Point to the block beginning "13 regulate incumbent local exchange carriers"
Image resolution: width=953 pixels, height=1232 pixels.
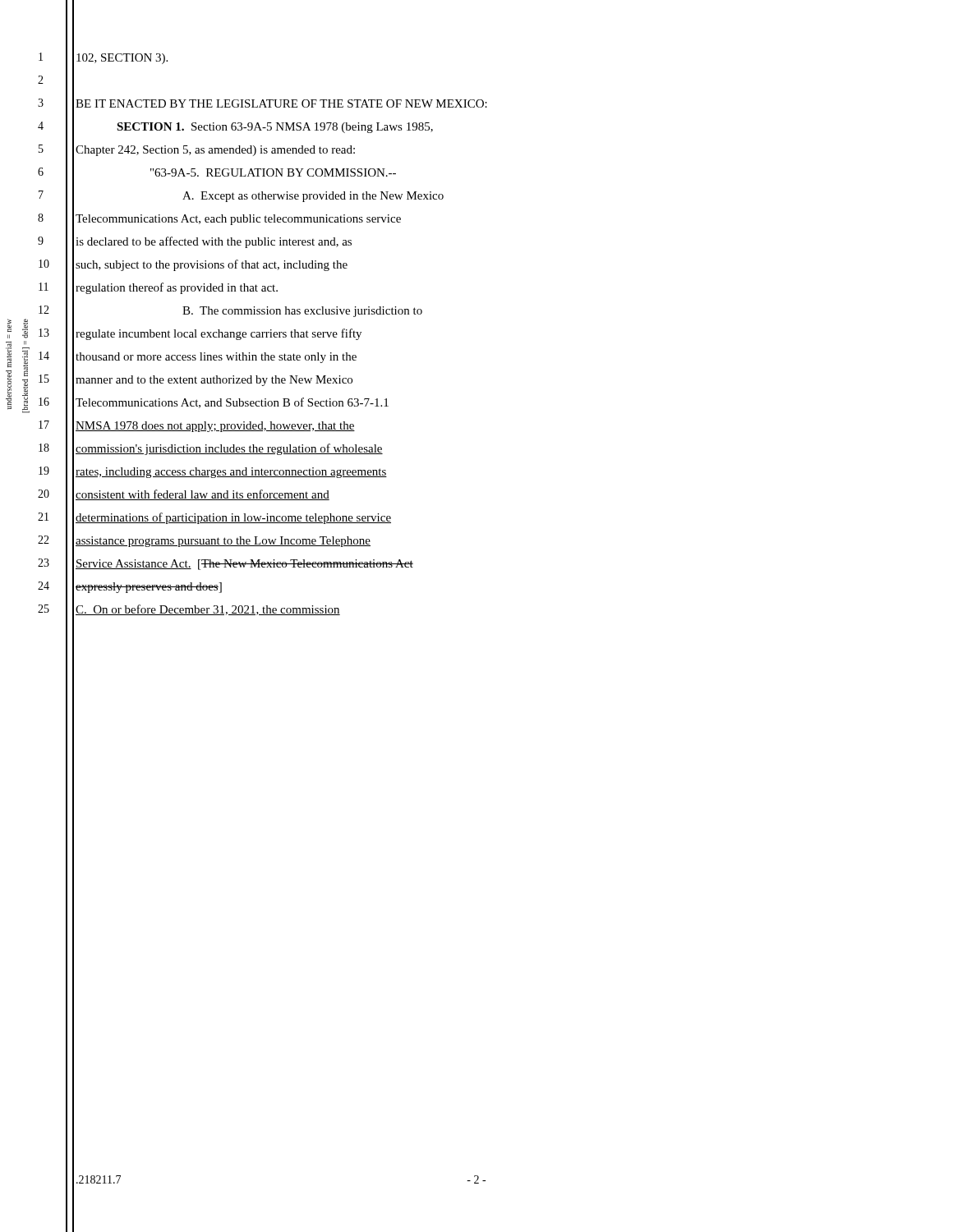coord(219,333)
